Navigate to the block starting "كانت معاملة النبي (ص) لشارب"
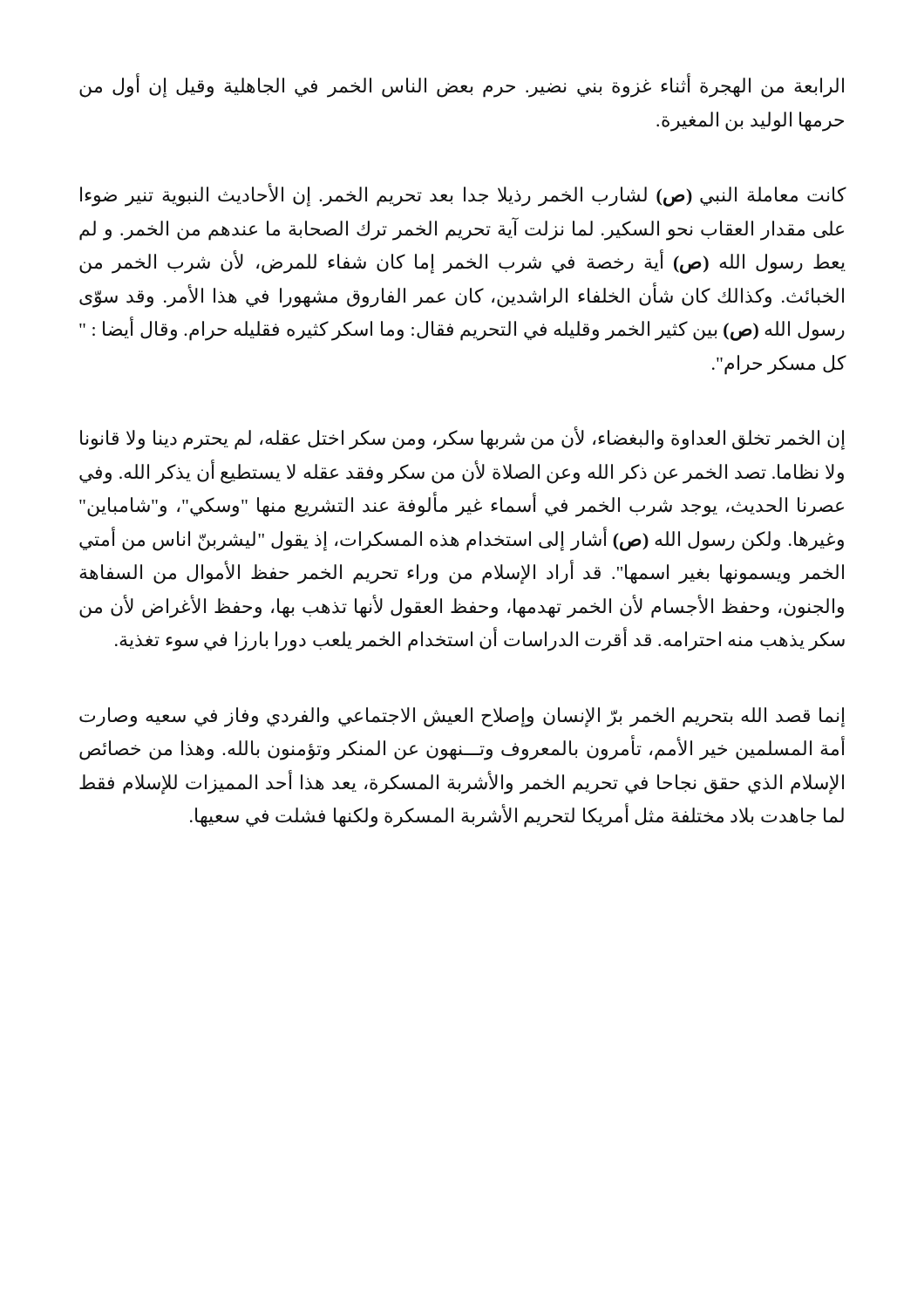The height and width of the screenshot is (1308, 924). click(x=462, y=279)
